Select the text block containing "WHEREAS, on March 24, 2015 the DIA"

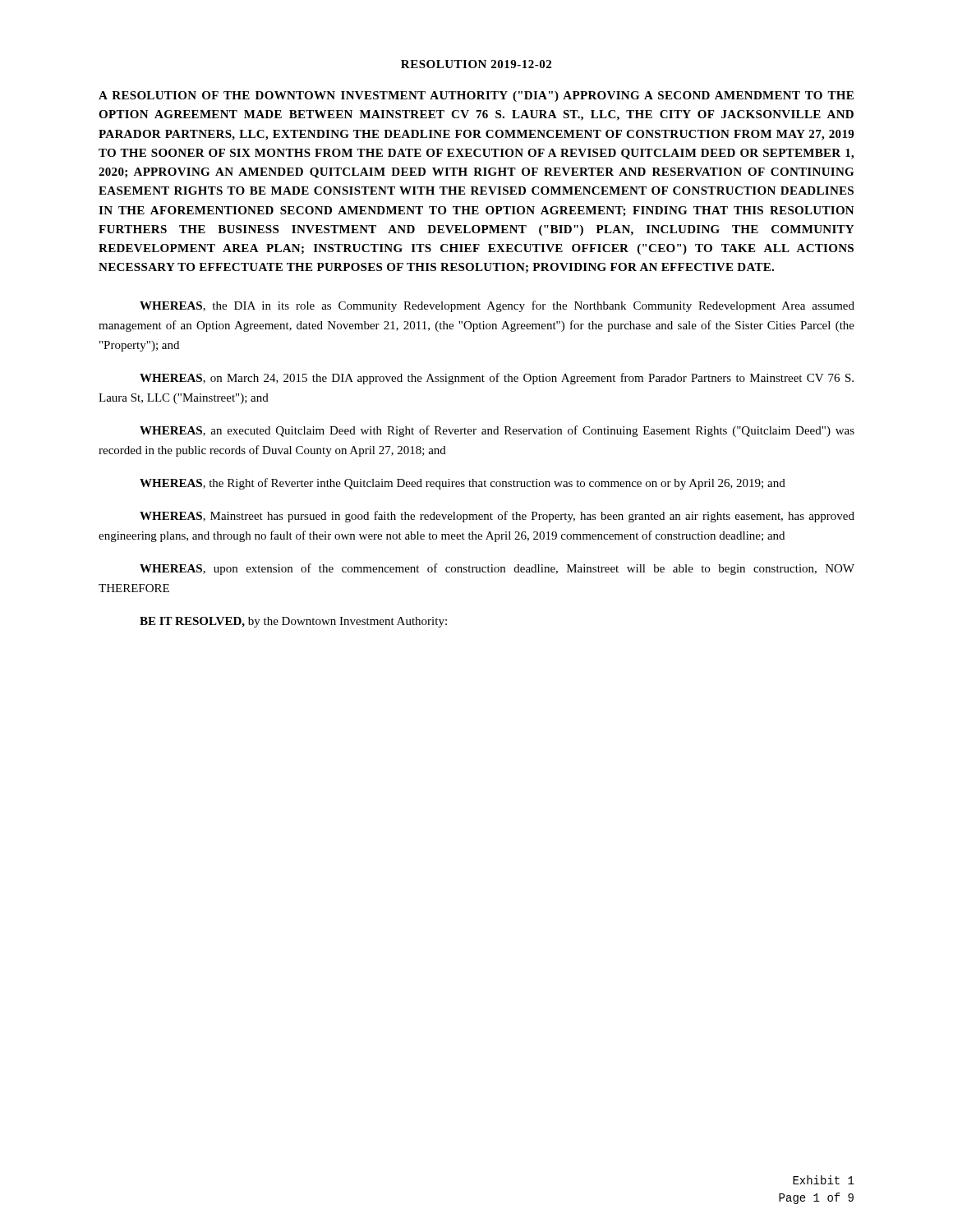(x=476, y=387)
